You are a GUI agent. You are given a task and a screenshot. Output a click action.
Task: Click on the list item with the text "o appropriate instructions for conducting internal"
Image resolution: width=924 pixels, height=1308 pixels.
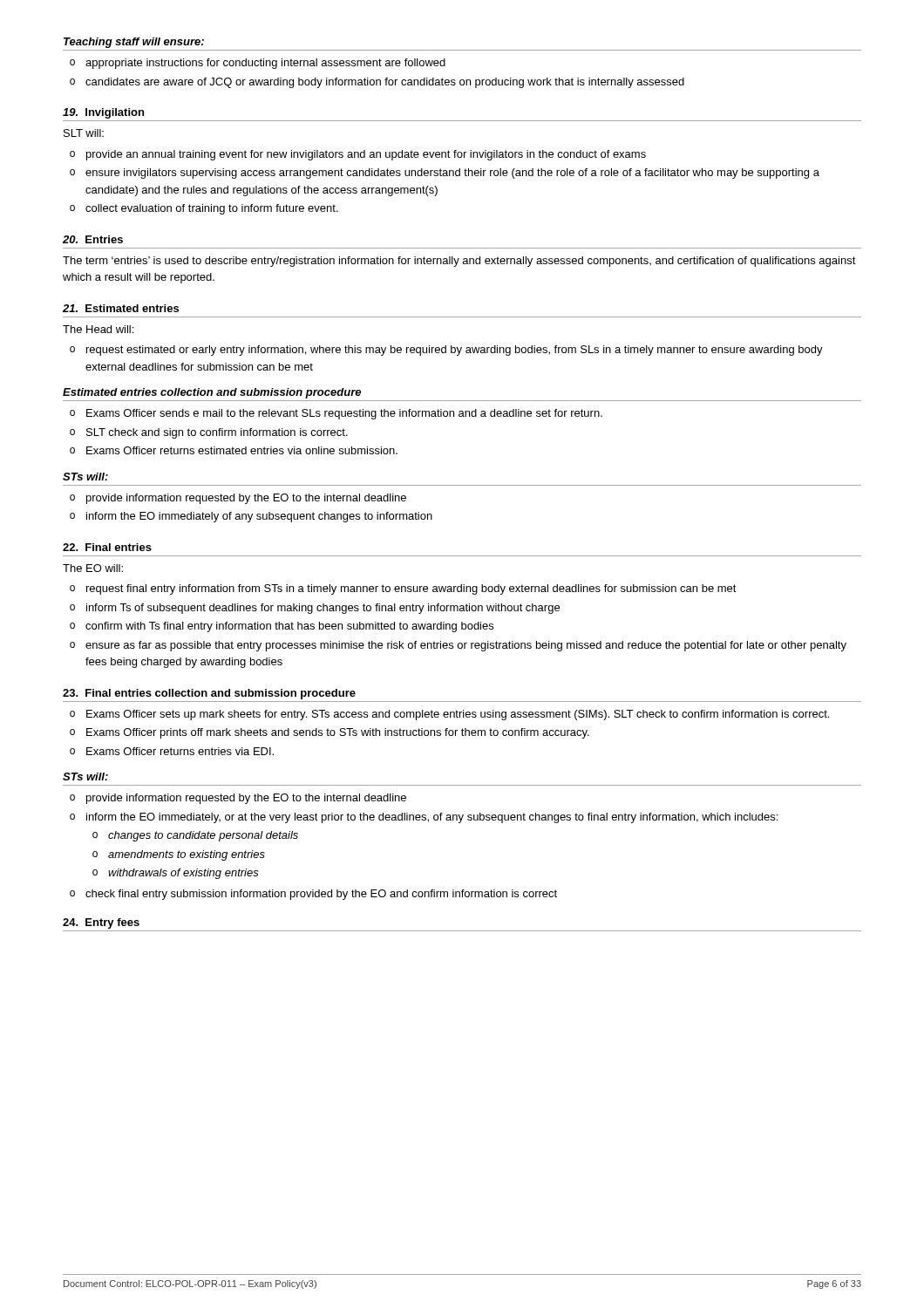point(258,64)
